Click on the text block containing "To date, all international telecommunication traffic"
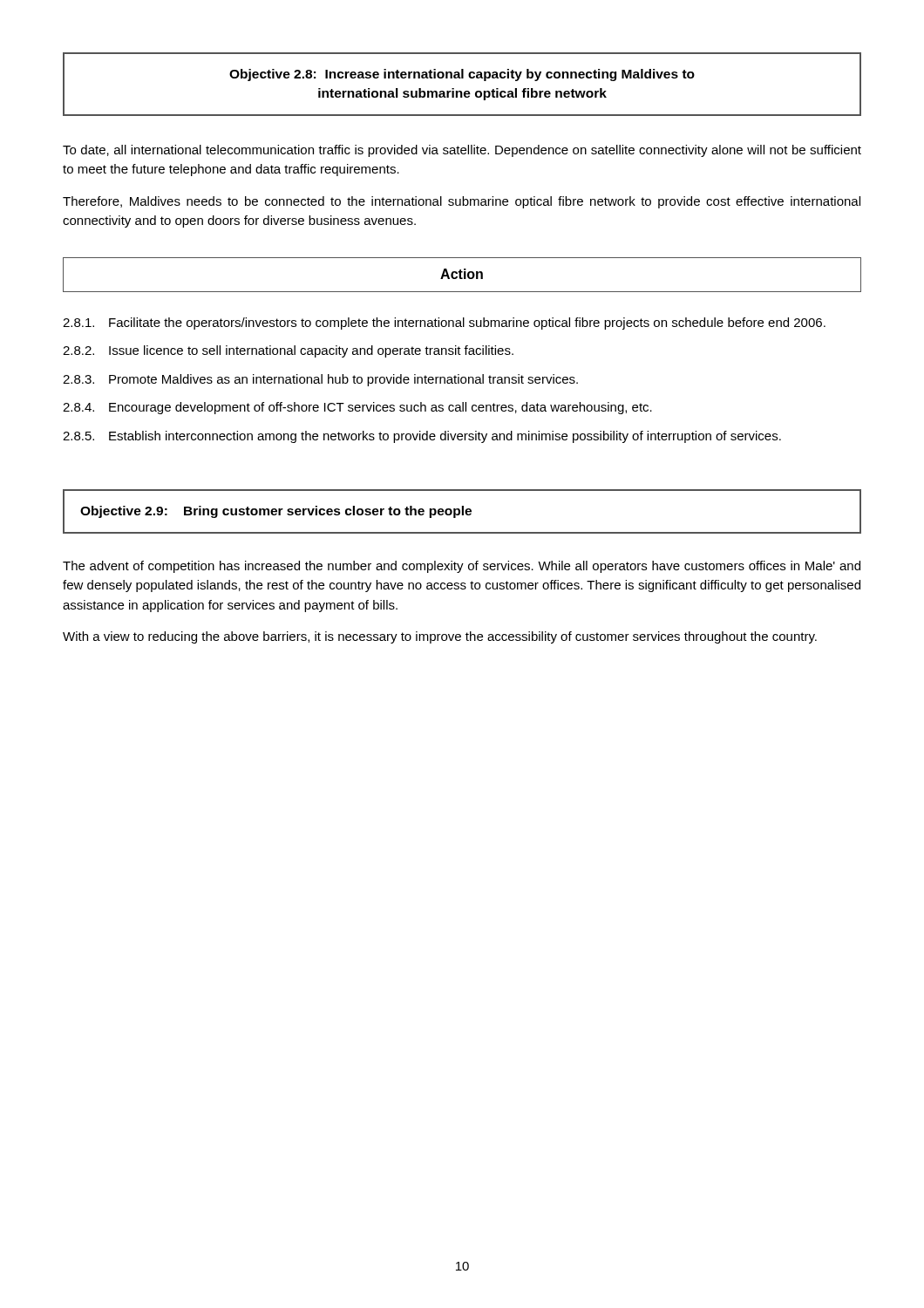The height and width of the screenshot is (1308, 924). pos(462,159)
